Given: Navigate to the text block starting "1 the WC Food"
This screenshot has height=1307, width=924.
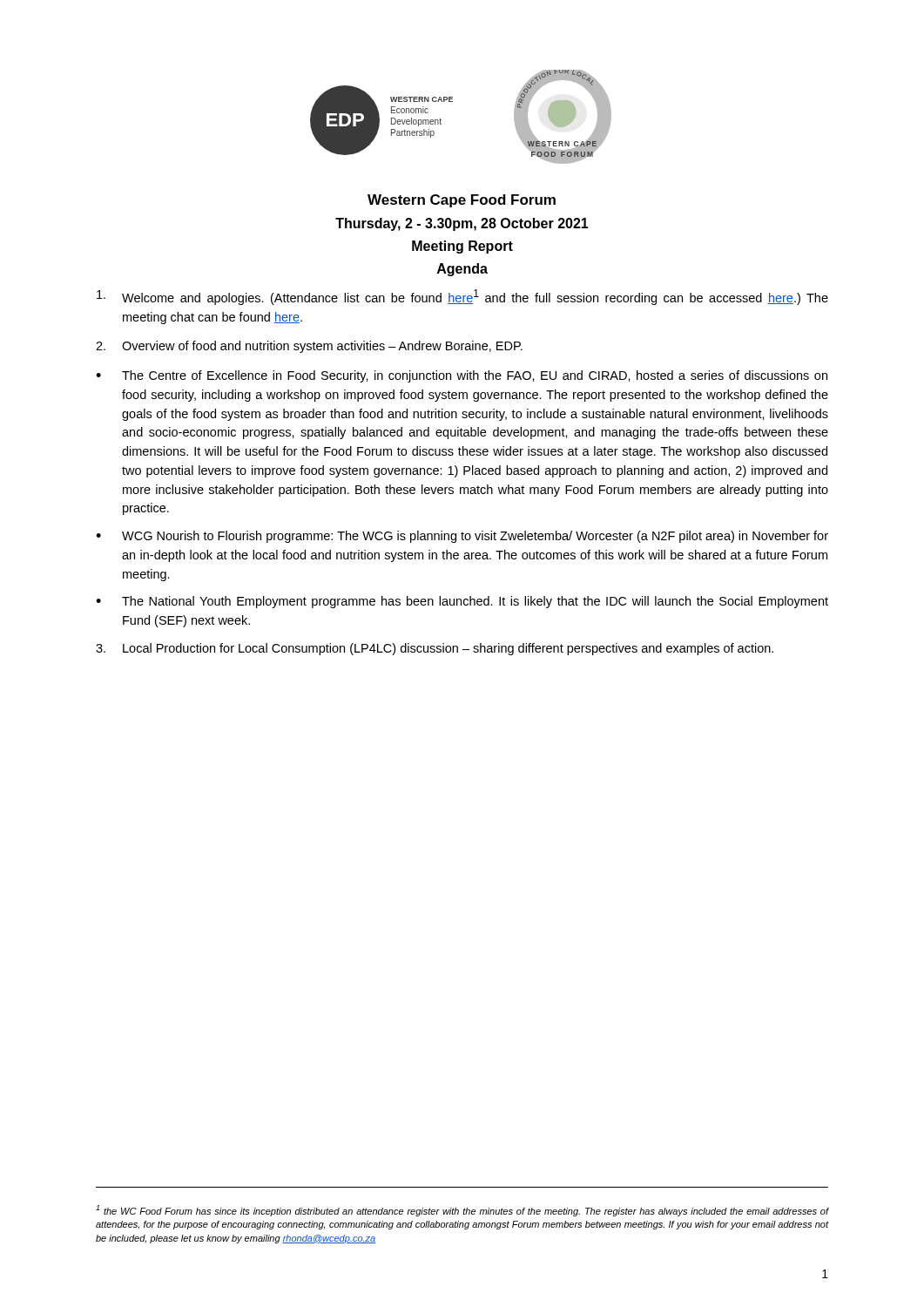Looking at the screenshot, I should point(462,1224).
